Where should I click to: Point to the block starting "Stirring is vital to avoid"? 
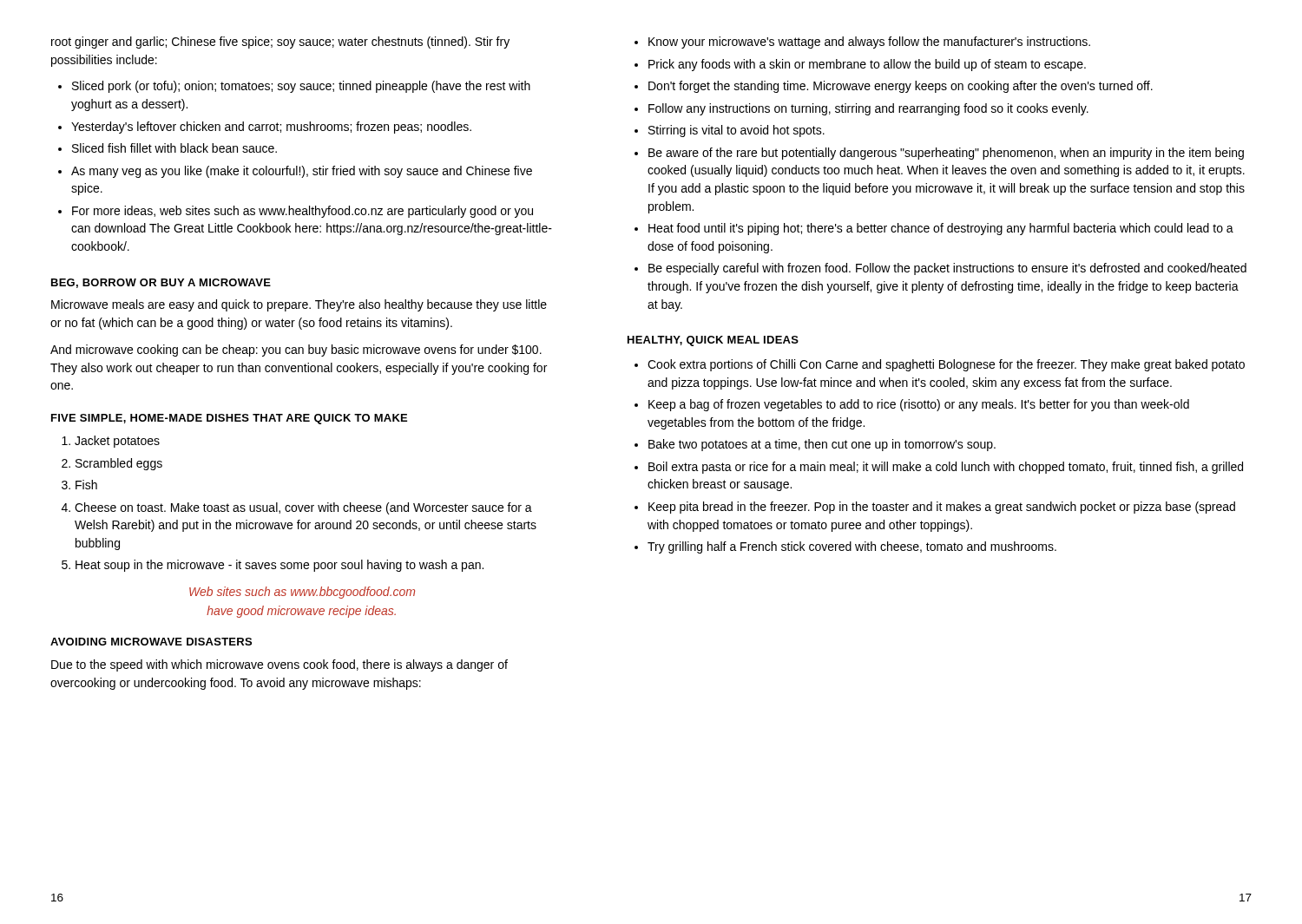click(736, 130)
